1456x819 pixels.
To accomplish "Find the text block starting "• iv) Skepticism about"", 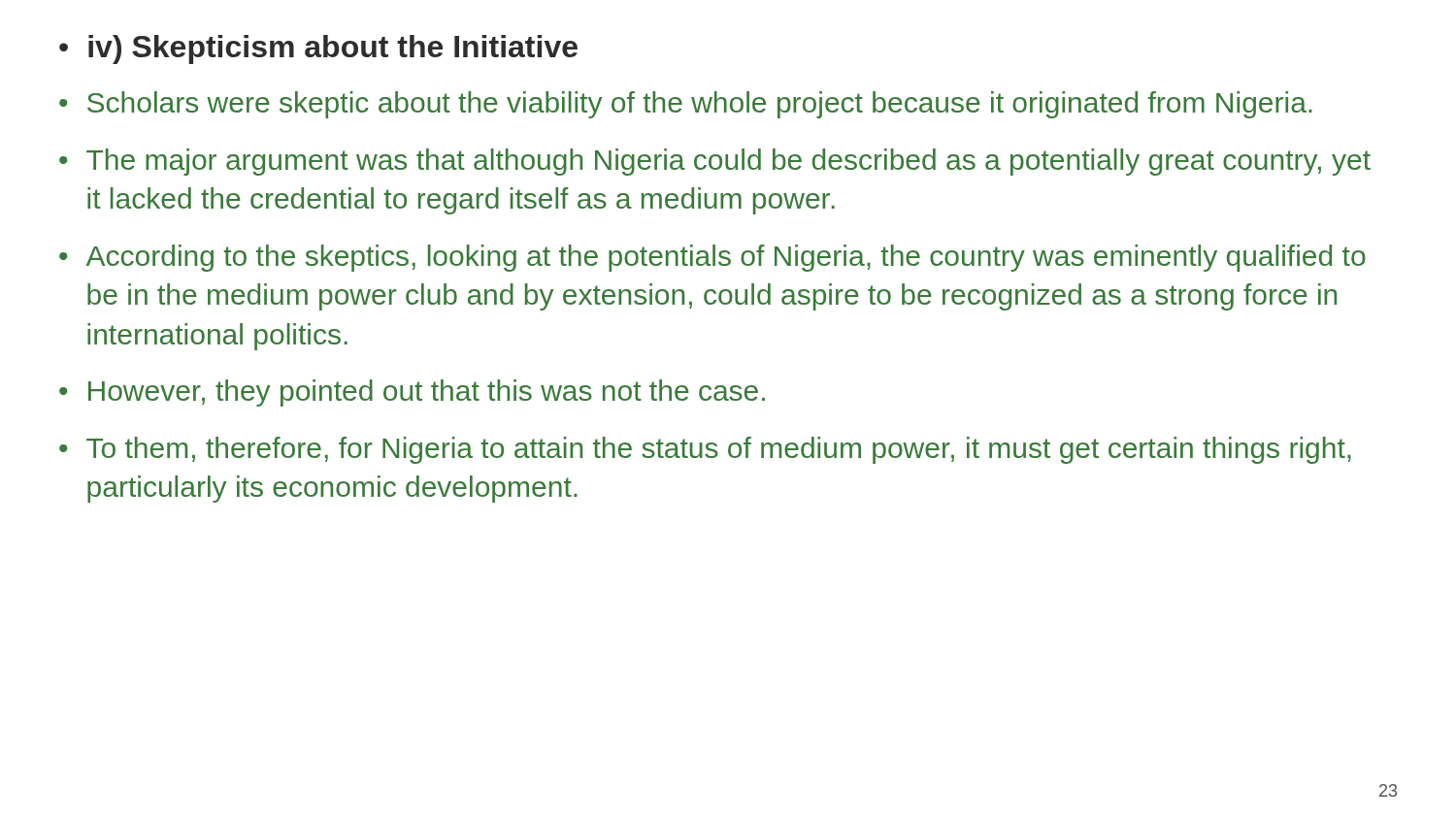I will click(318, 49).
